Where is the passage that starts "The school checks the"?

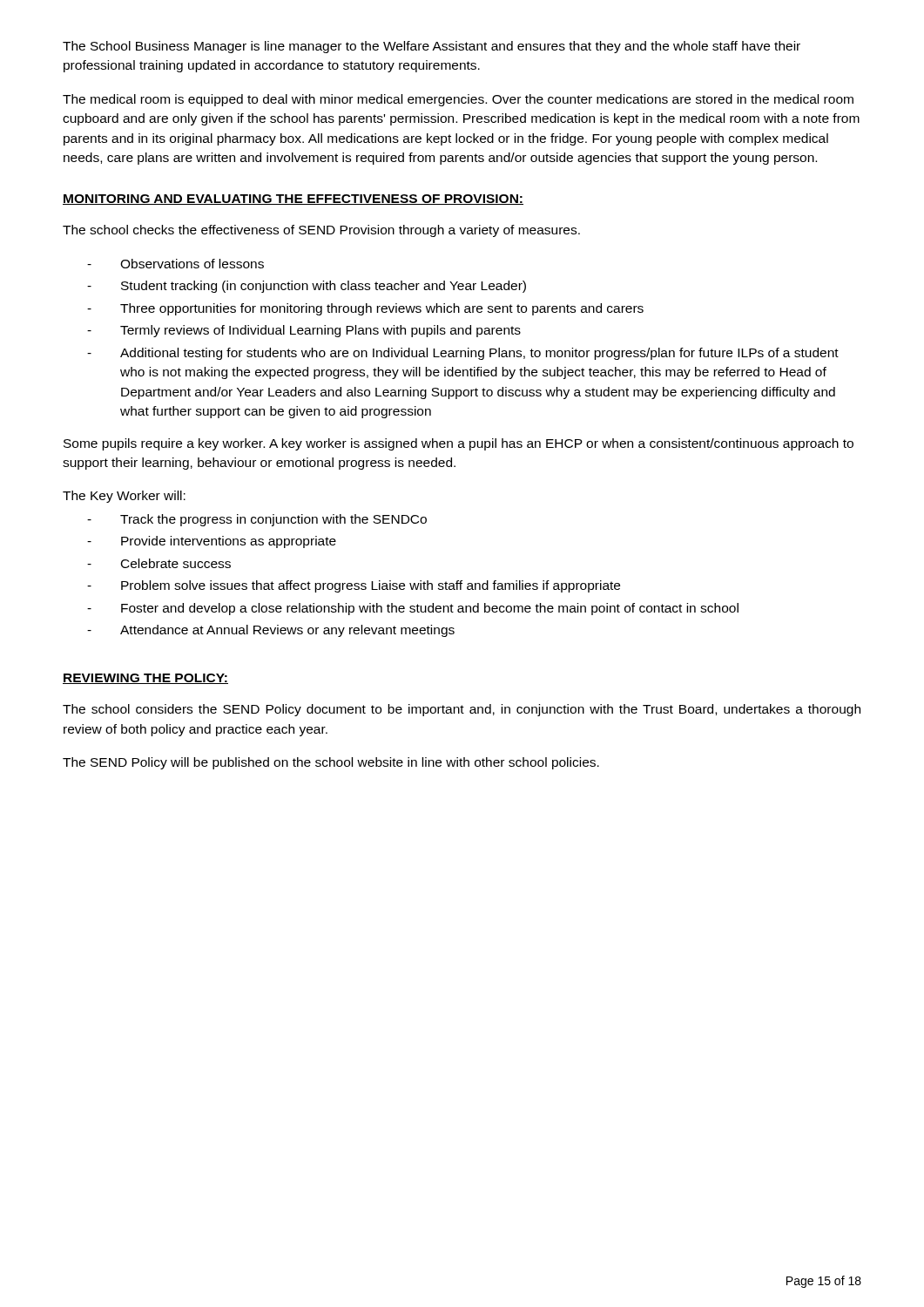point(322,230)
